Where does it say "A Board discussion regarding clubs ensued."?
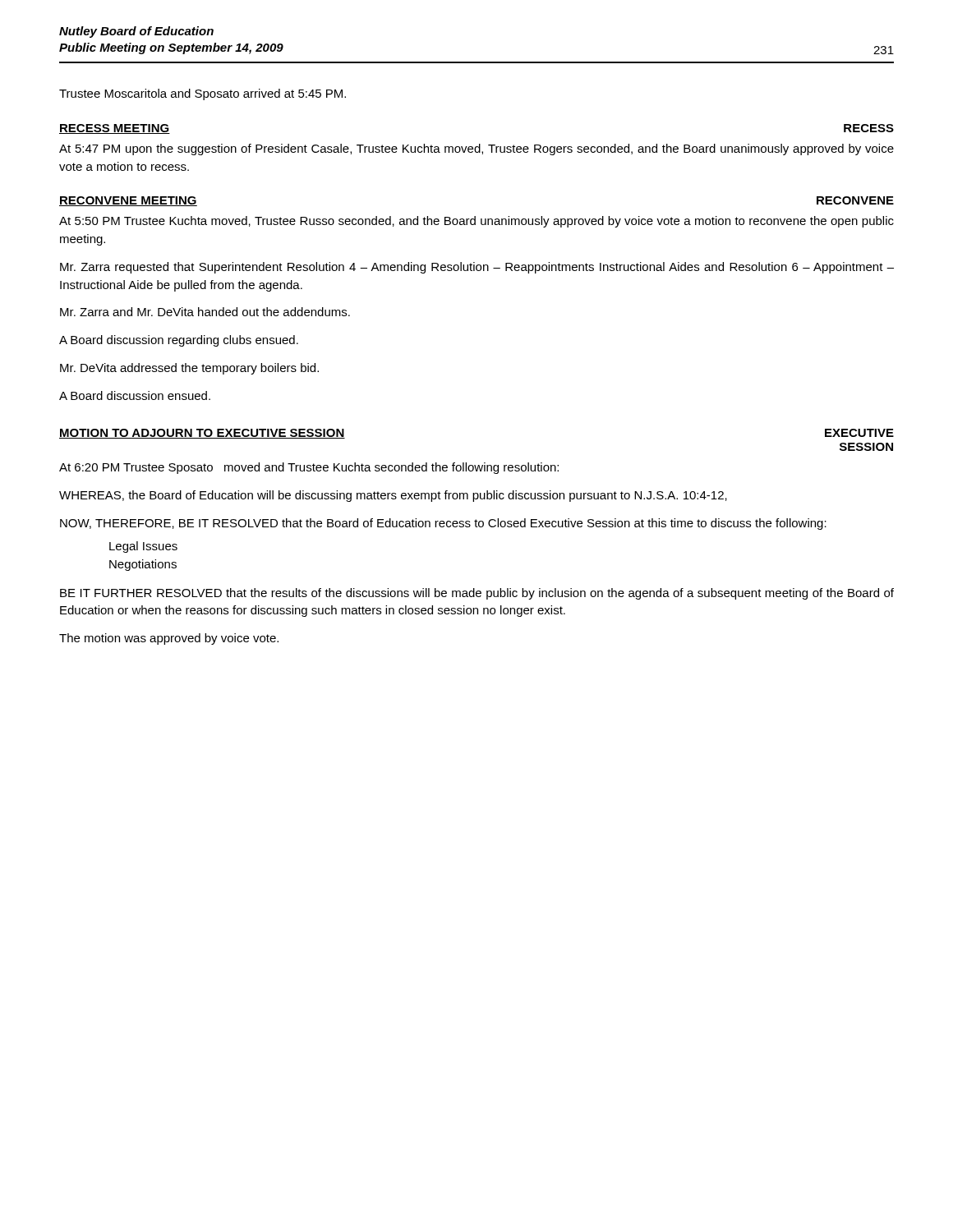This screenshot has width=953, height=1232. [x=179, y=340]
